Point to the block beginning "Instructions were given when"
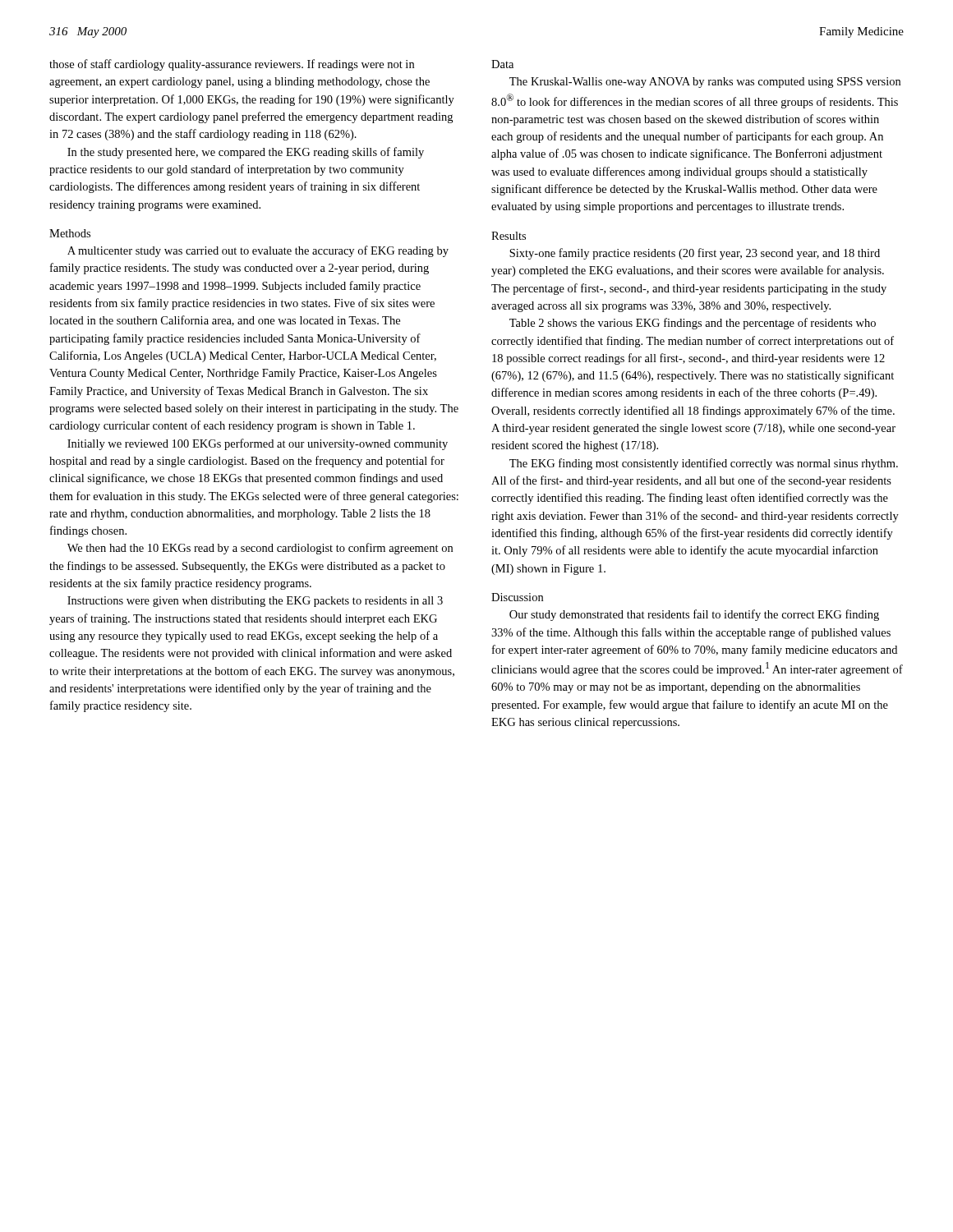 (255, 654)
